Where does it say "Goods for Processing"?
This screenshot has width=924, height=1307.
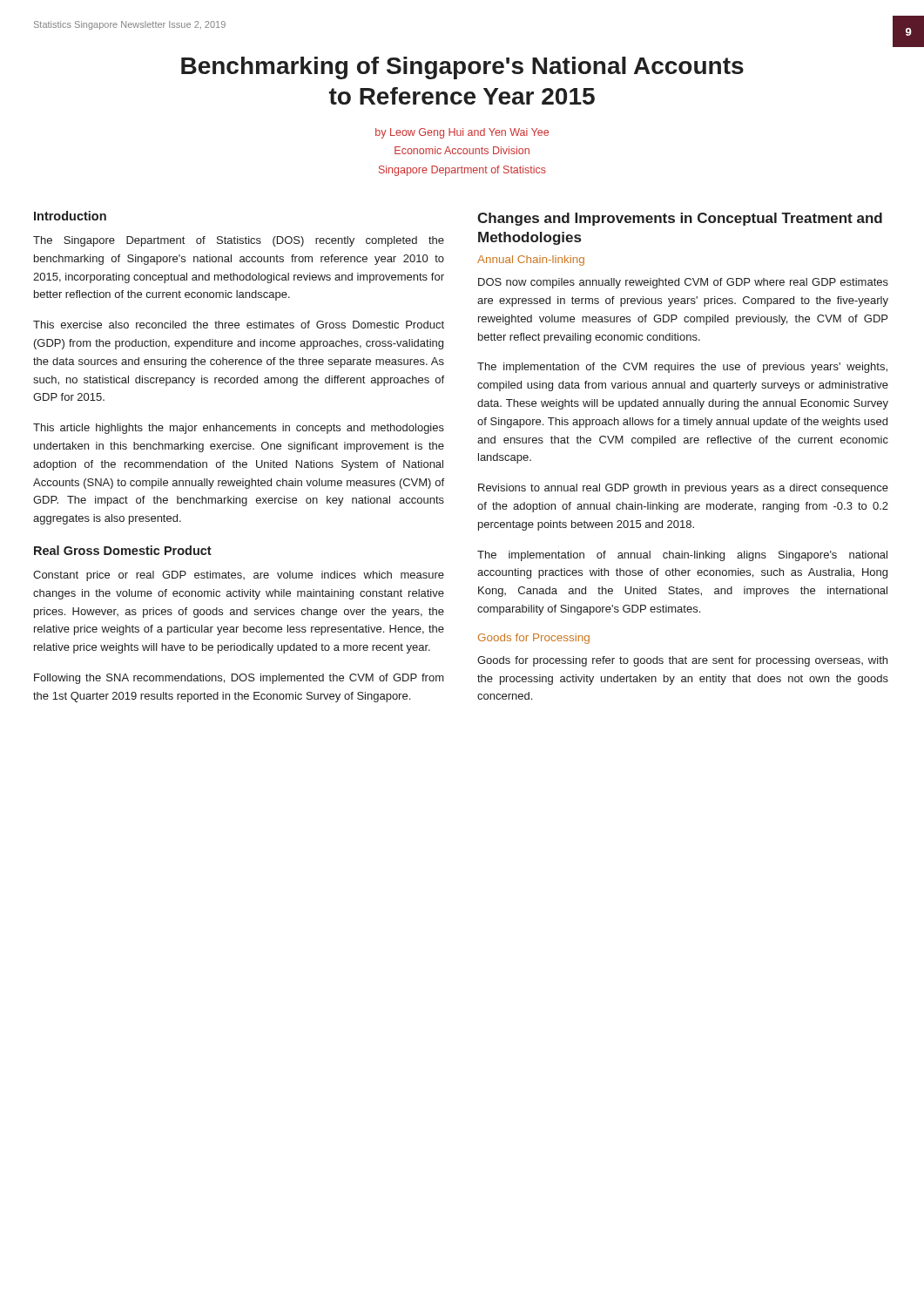[534, 637]
